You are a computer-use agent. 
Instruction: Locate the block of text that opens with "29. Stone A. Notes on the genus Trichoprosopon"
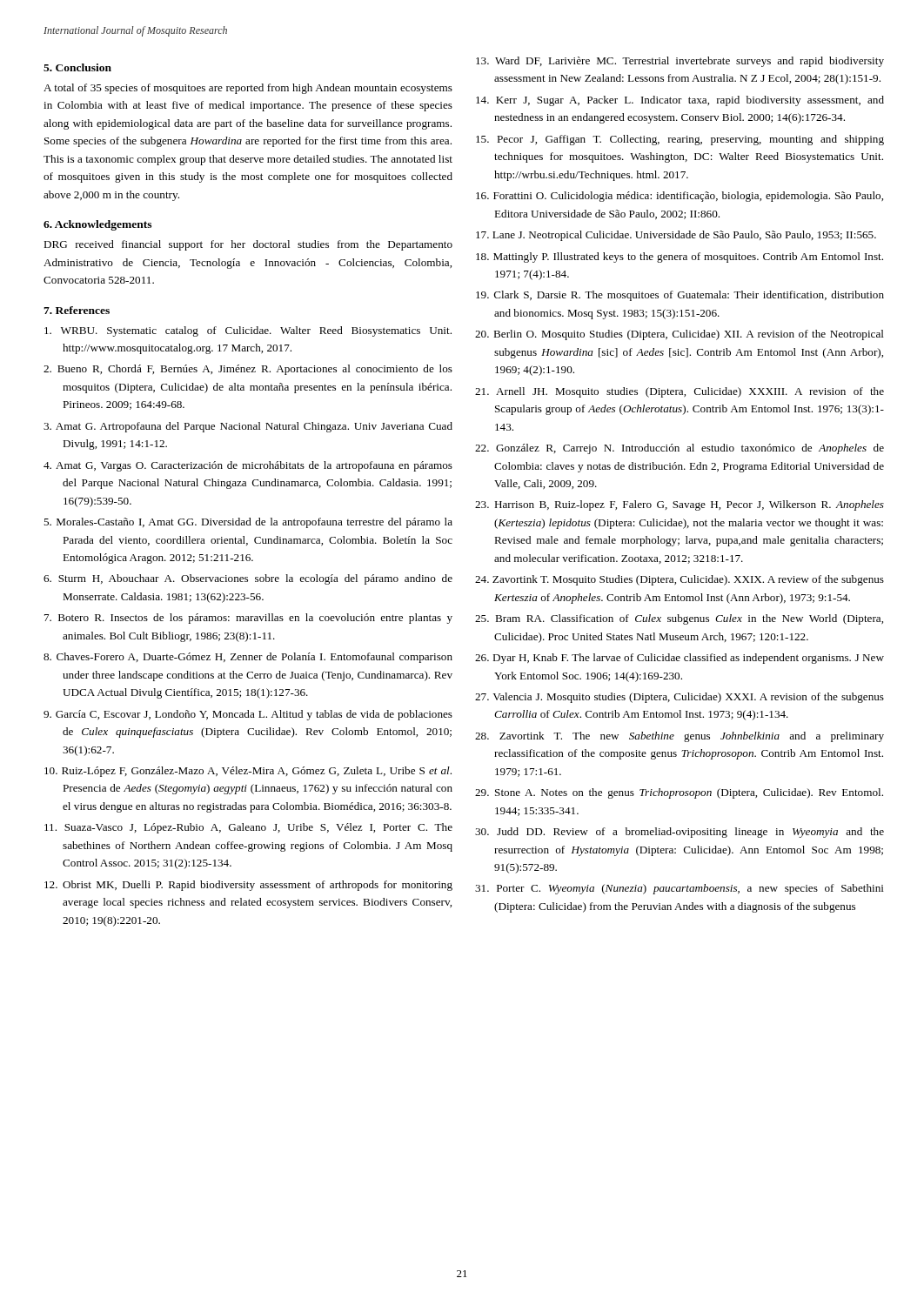pos(680,801)
